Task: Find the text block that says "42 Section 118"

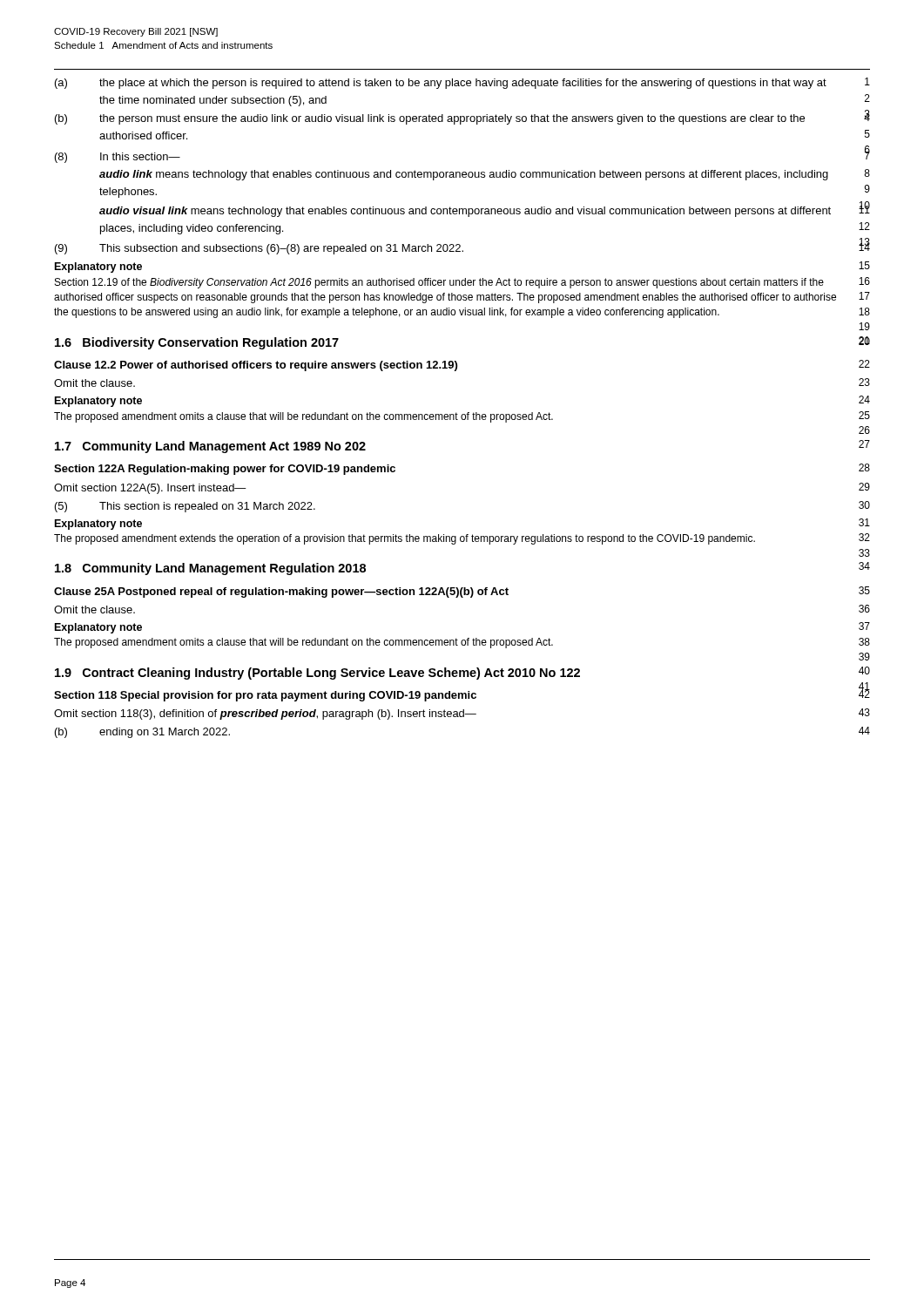Action: [462, 695]
